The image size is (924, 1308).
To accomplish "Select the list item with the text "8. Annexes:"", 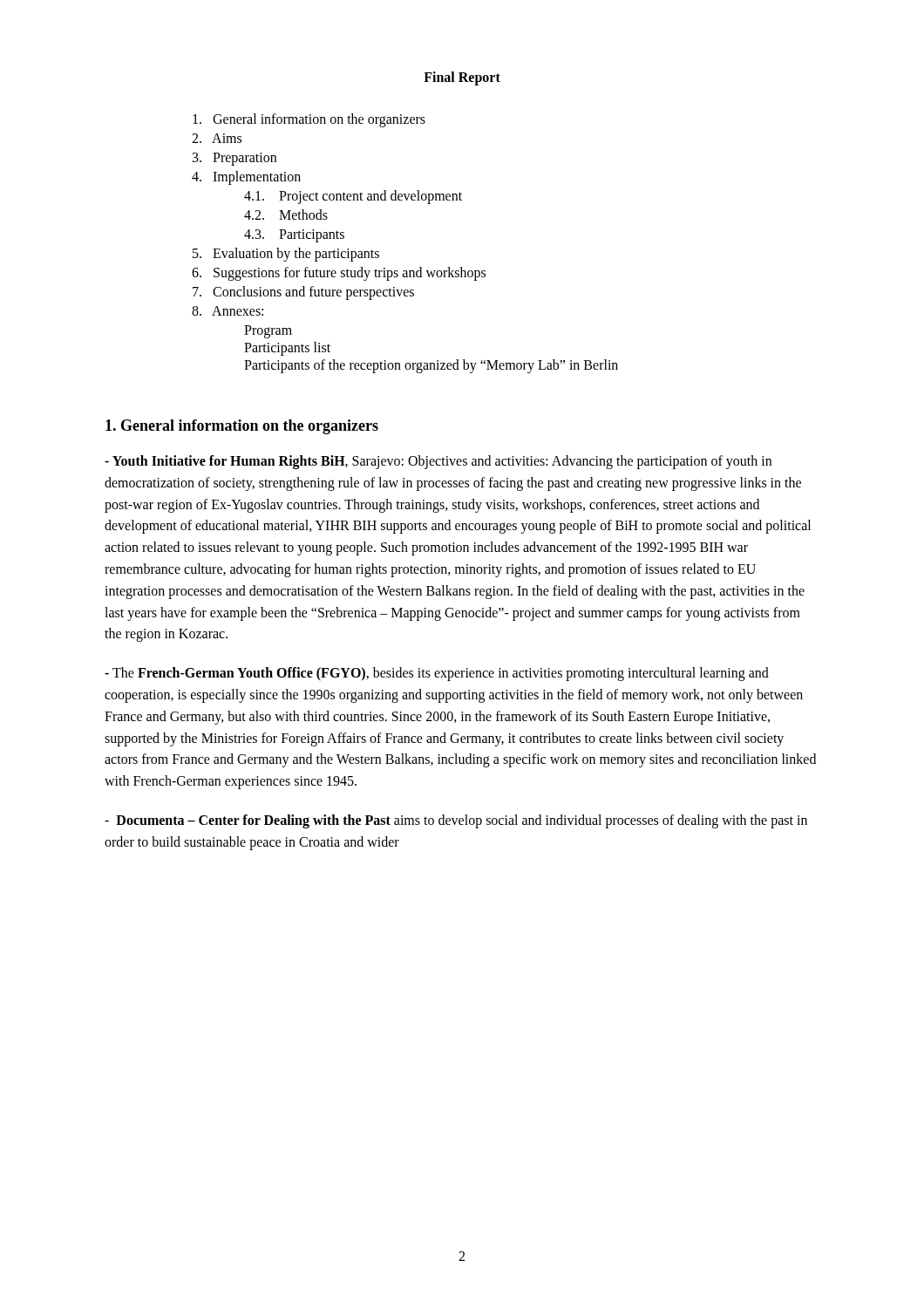I will tap(228, 311).
